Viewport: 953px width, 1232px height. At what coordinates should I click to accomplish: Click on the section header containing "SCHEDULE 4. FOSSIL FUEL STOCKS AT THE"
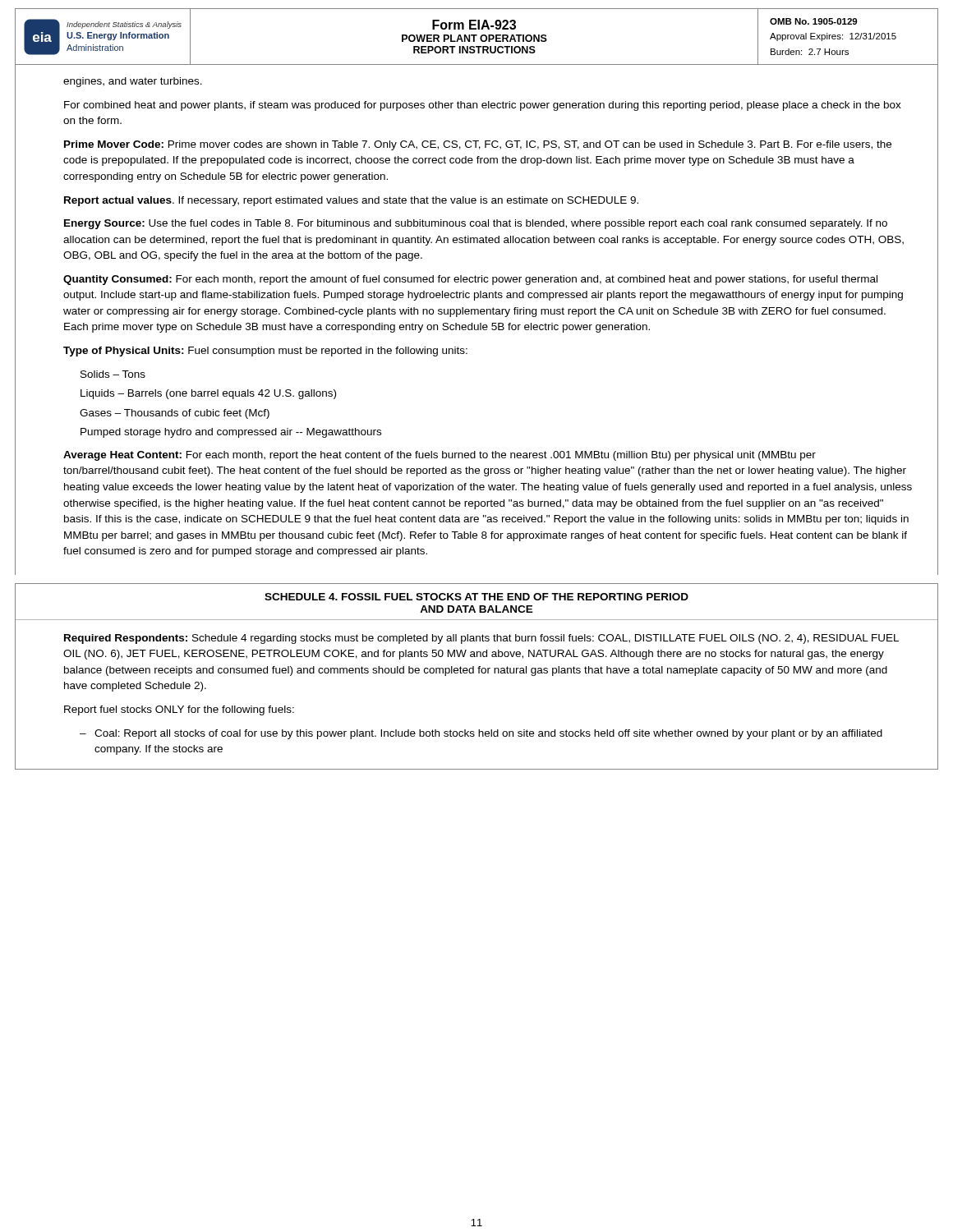tap(476, 603)
